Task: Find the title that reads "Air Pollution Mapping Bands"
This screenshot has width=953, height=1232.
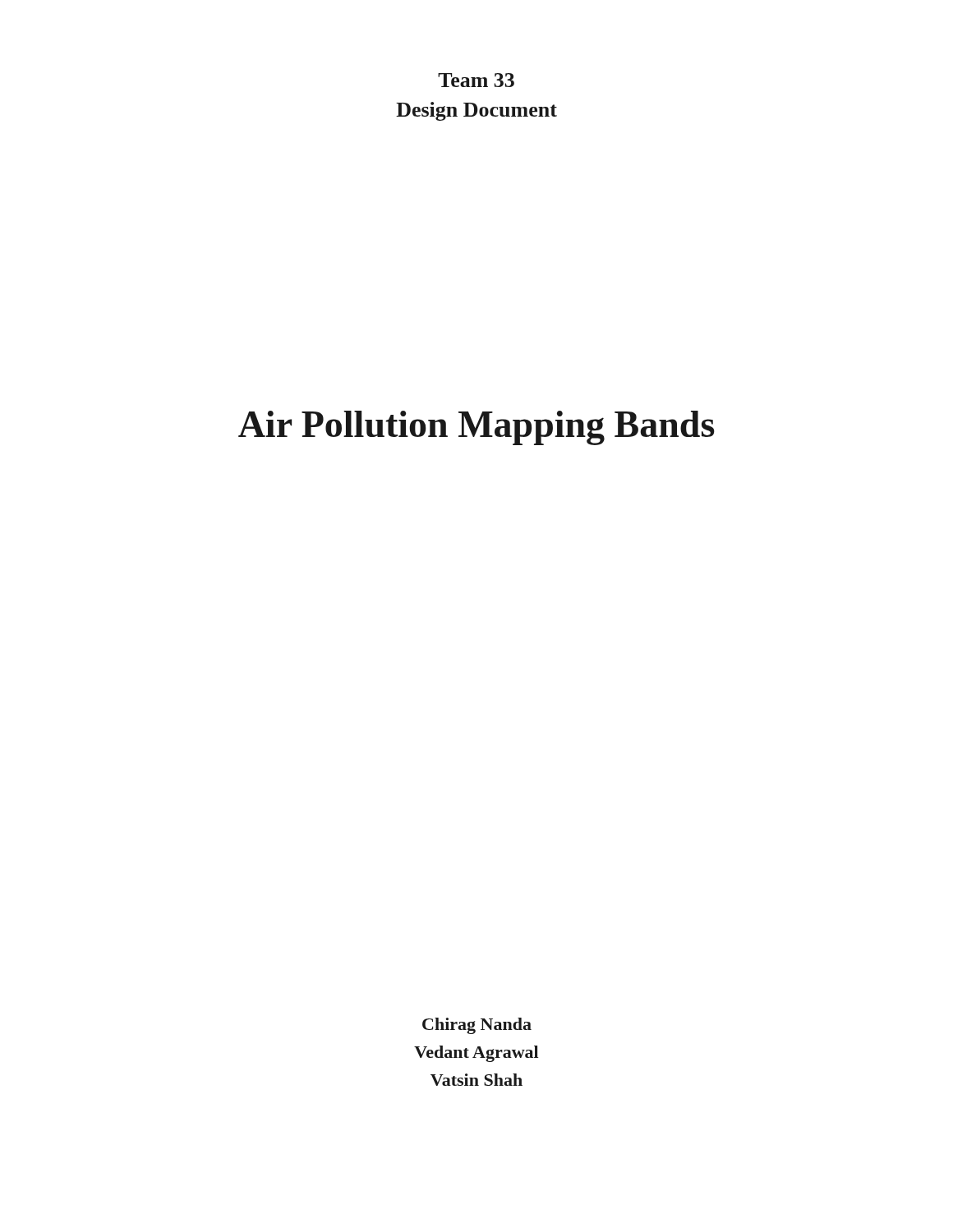Action: [x=476, y=424]
